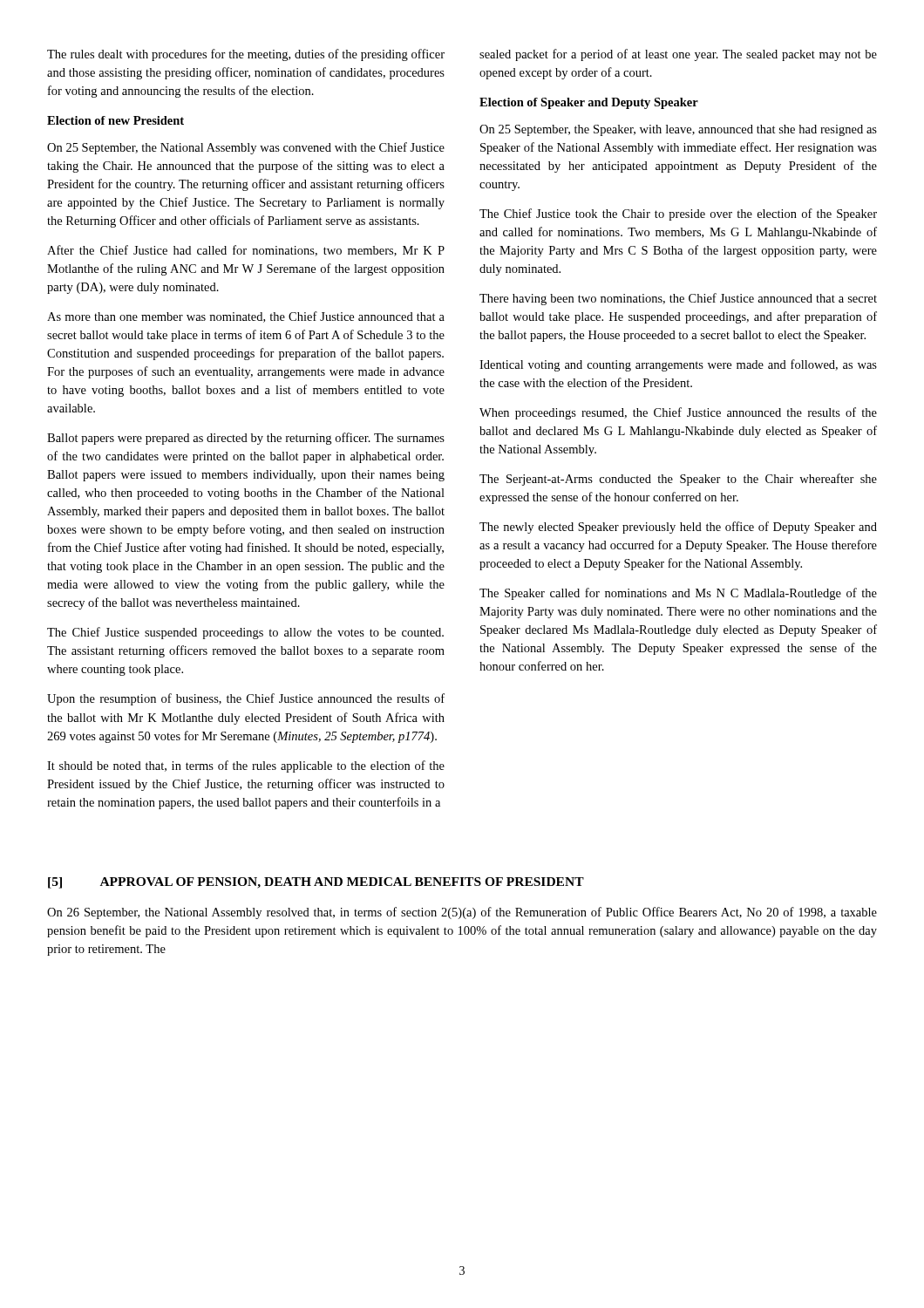This screenshot has width=924, height=1308.
Task: Locate the block starting "It should be noted that, in terms"
Action: pos(246,784)
